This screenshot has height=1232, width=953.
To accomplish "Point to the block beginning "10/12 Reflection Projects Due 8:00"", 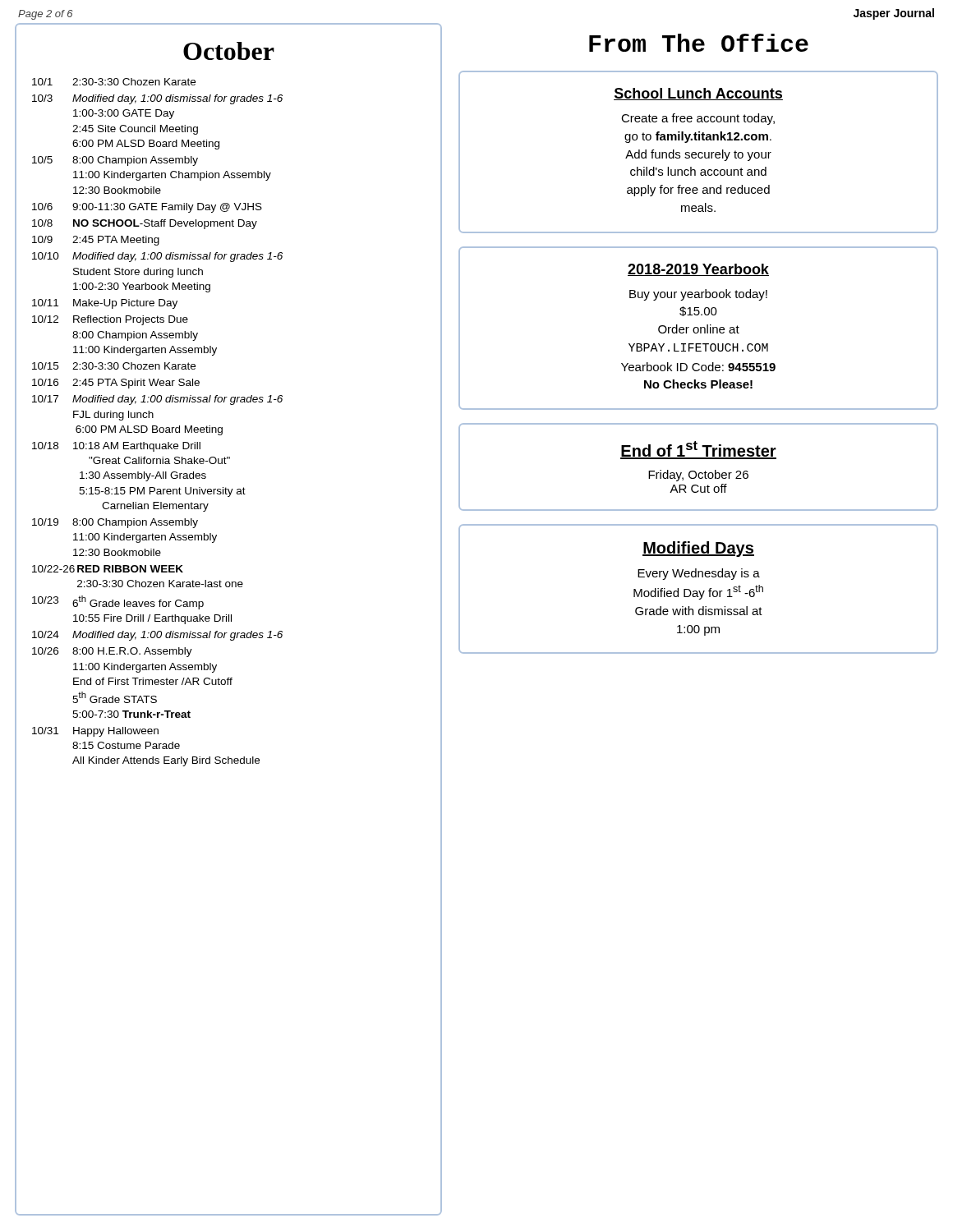I will [110, 320].
